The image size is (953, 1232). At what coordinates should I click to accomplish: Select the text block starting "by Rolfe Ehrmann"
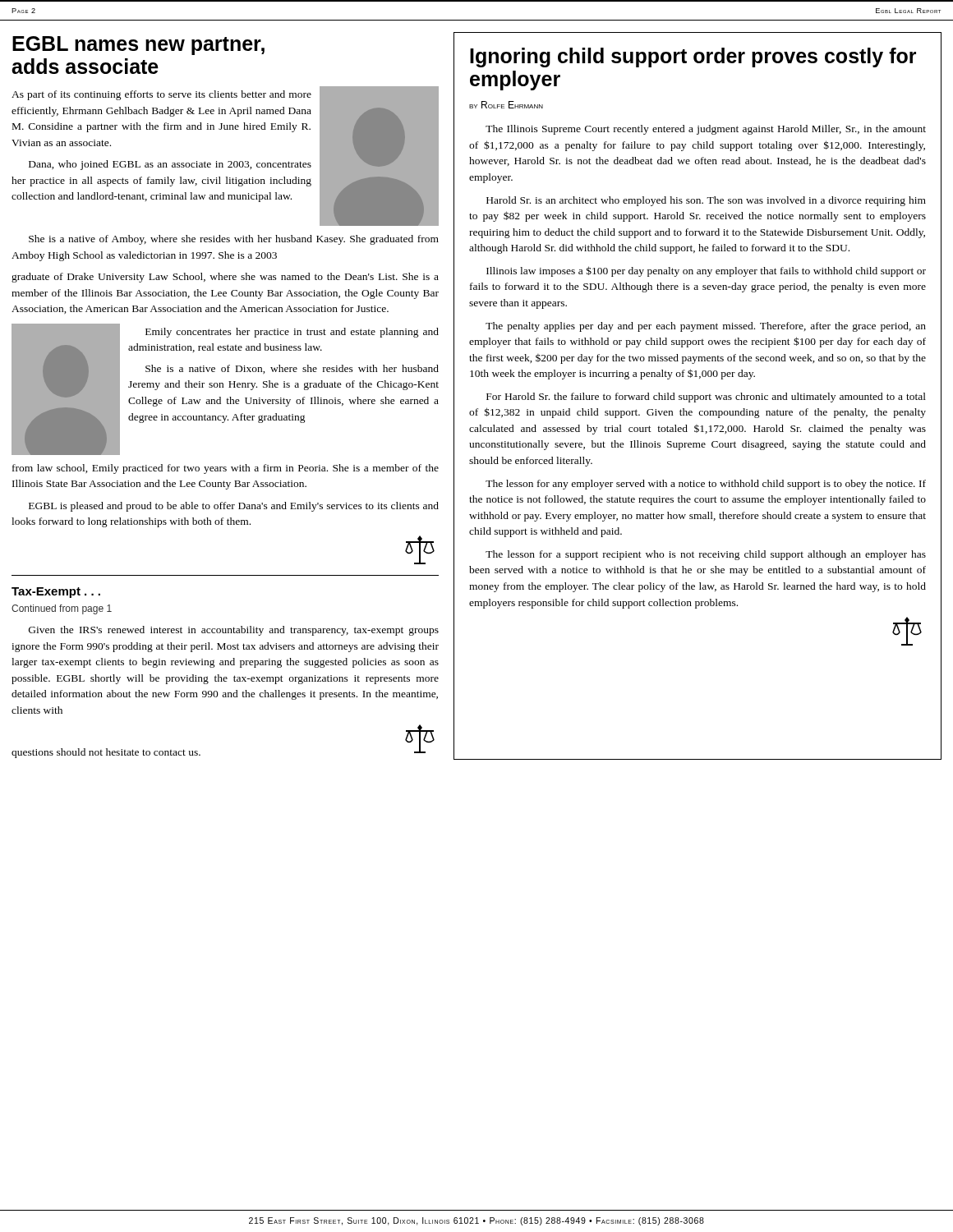pos(506,105)
